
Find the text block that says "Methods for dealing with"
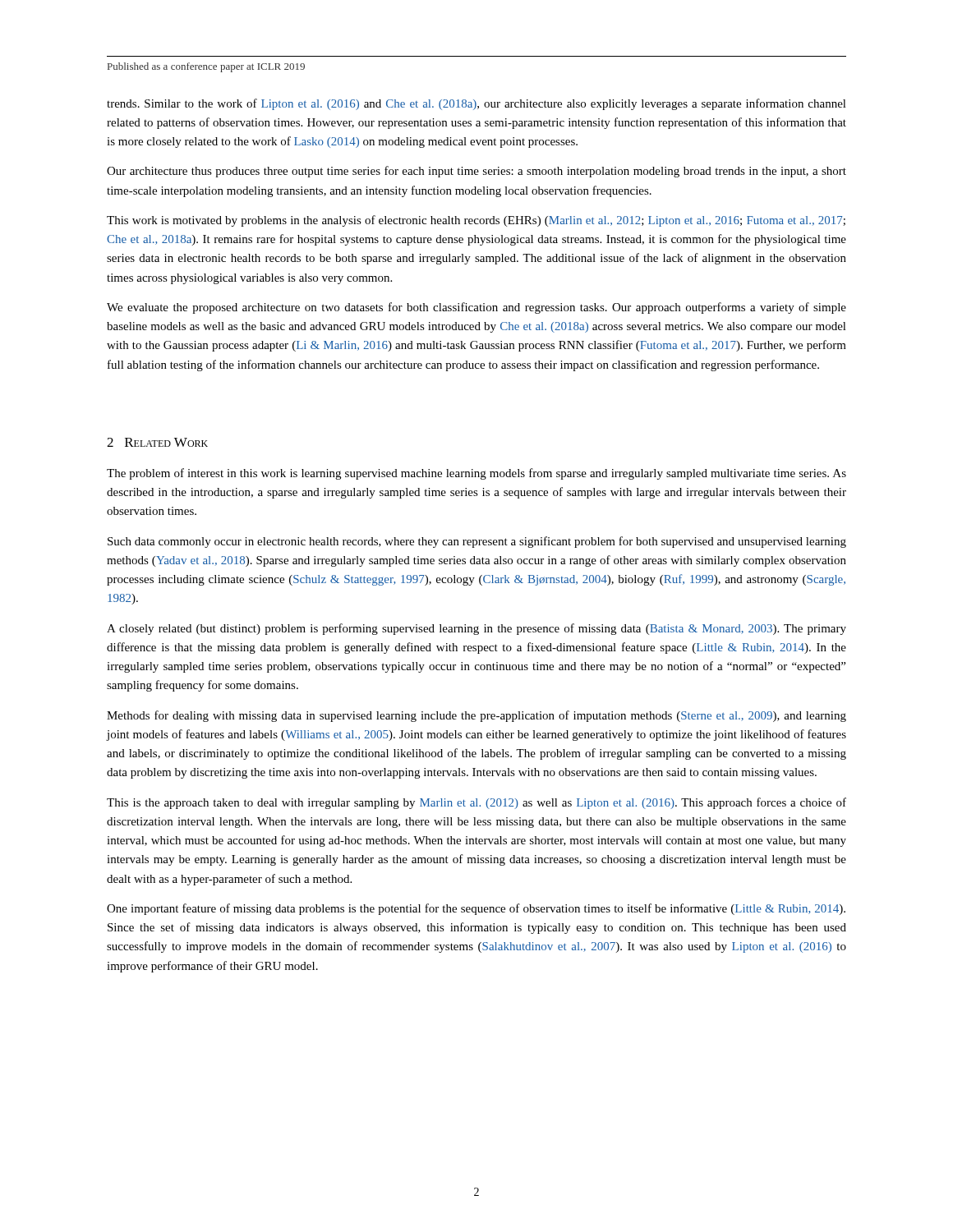coord(476,744)
